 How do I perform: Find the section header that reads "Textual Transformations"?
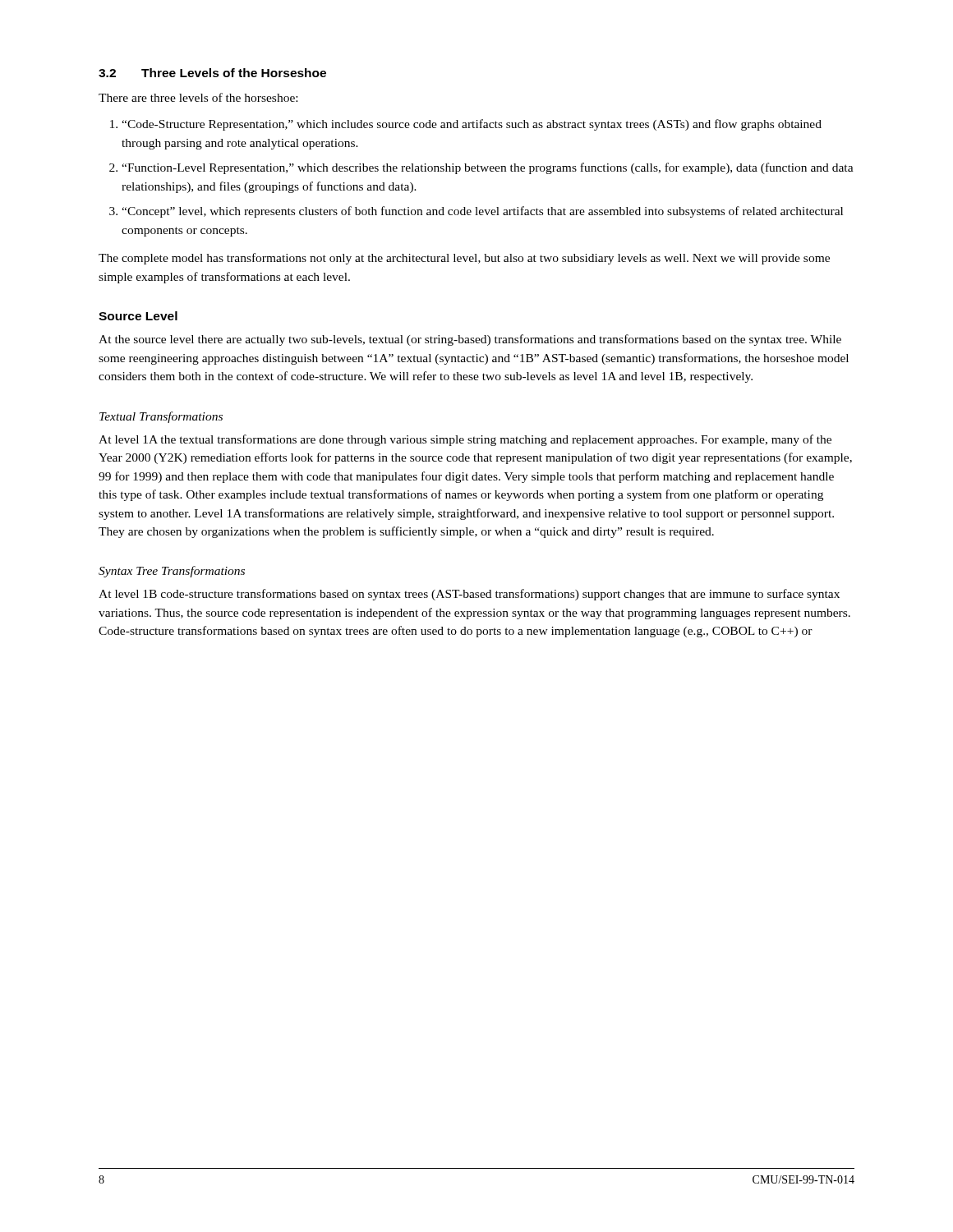[161, 416]
